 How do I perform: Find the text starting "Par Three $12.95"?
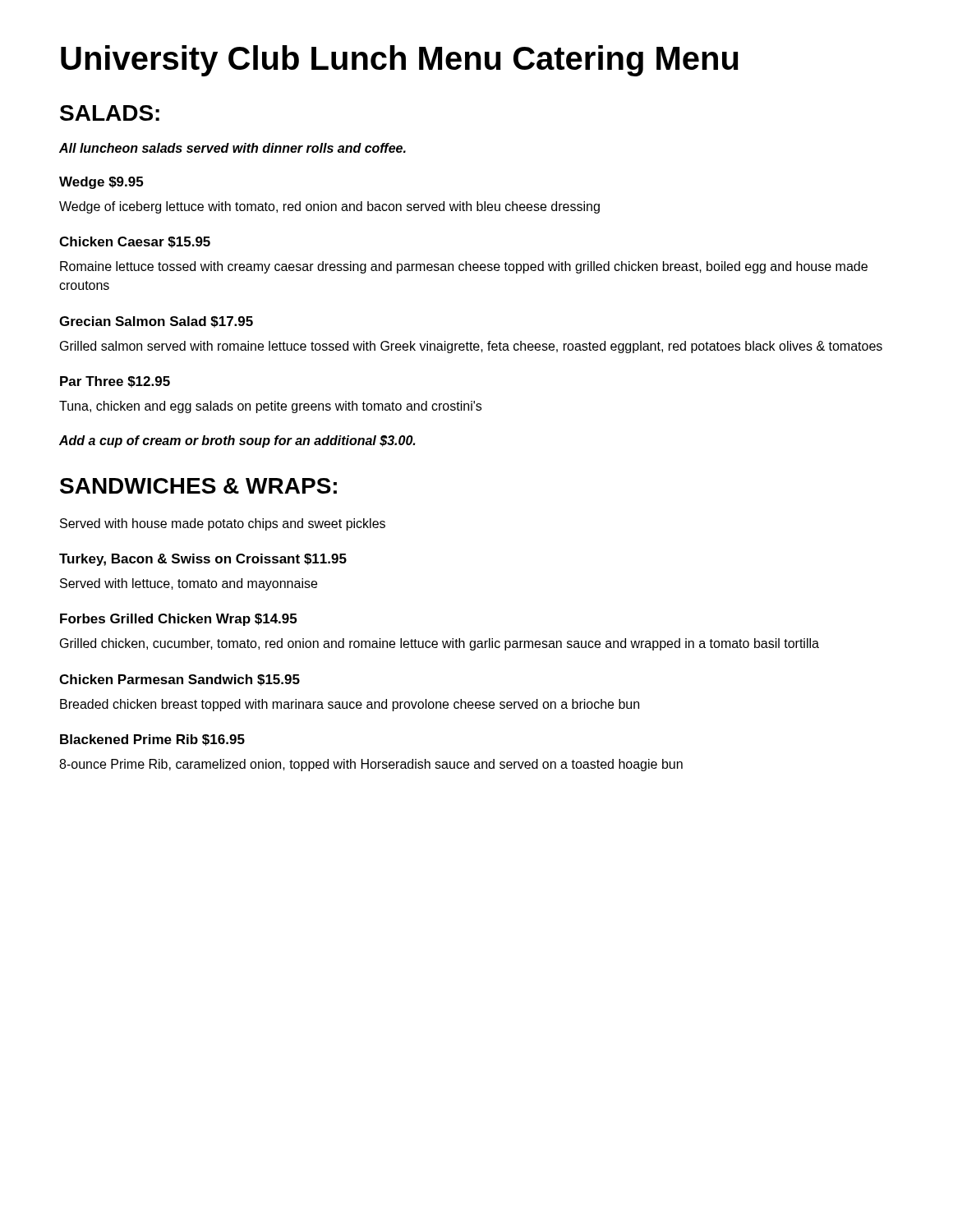click(x=115, y=381)
